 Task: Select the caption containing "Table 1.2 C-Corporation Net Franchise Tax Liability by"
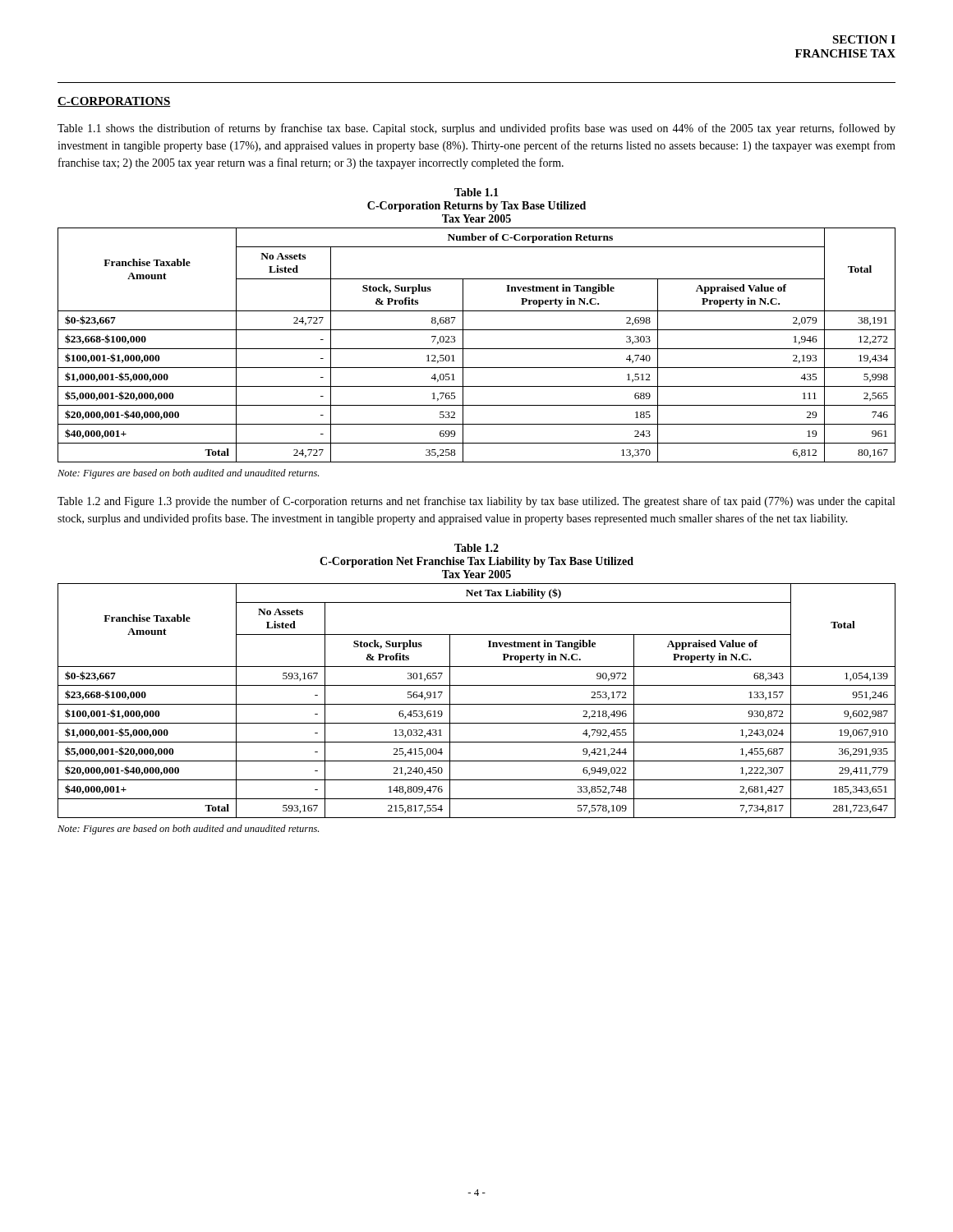coord(476,561)
